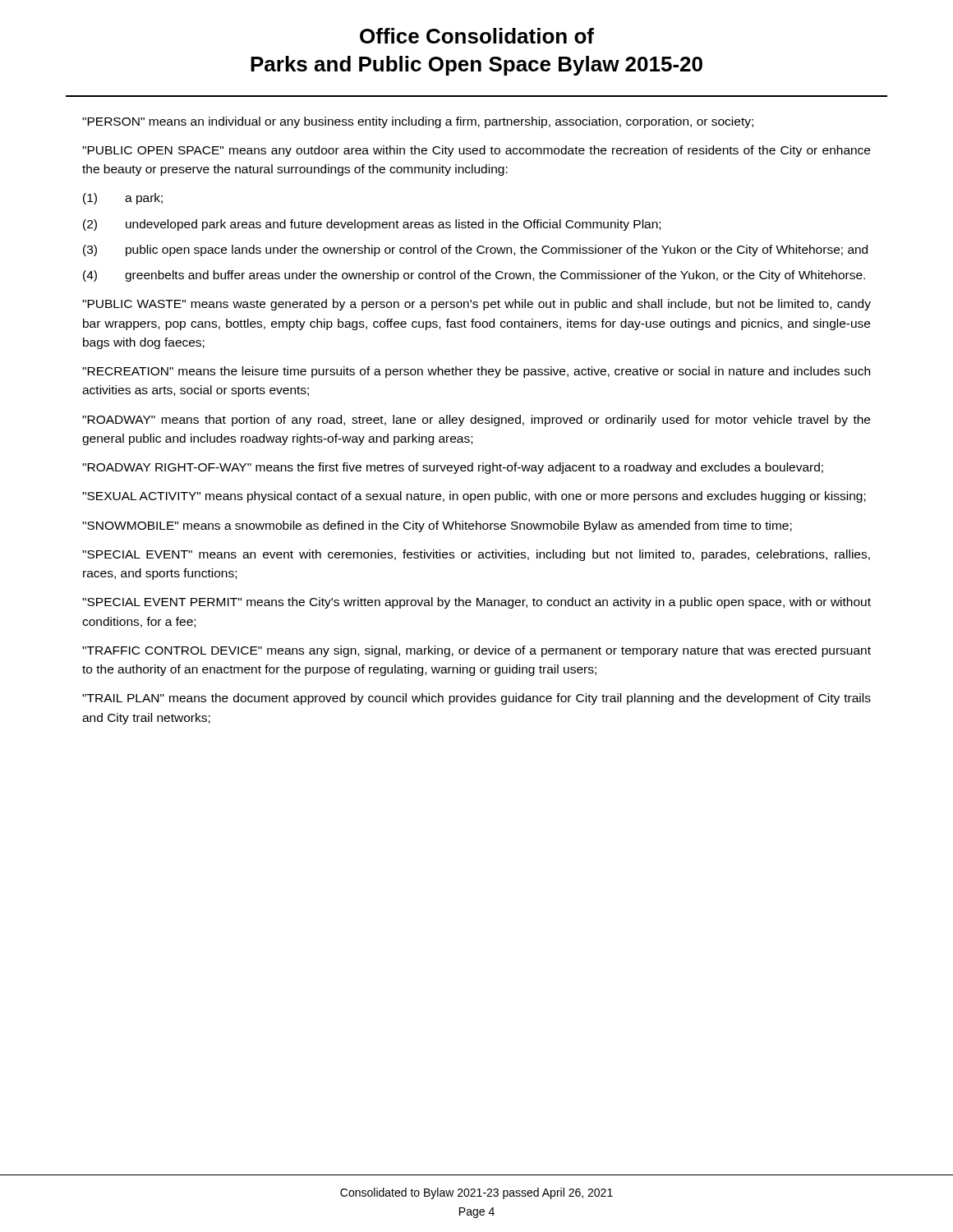Viewport: 953px width, 1232px height.
Task: Find the list item with the text "(1) a park;"
Action: coord(123,199)
